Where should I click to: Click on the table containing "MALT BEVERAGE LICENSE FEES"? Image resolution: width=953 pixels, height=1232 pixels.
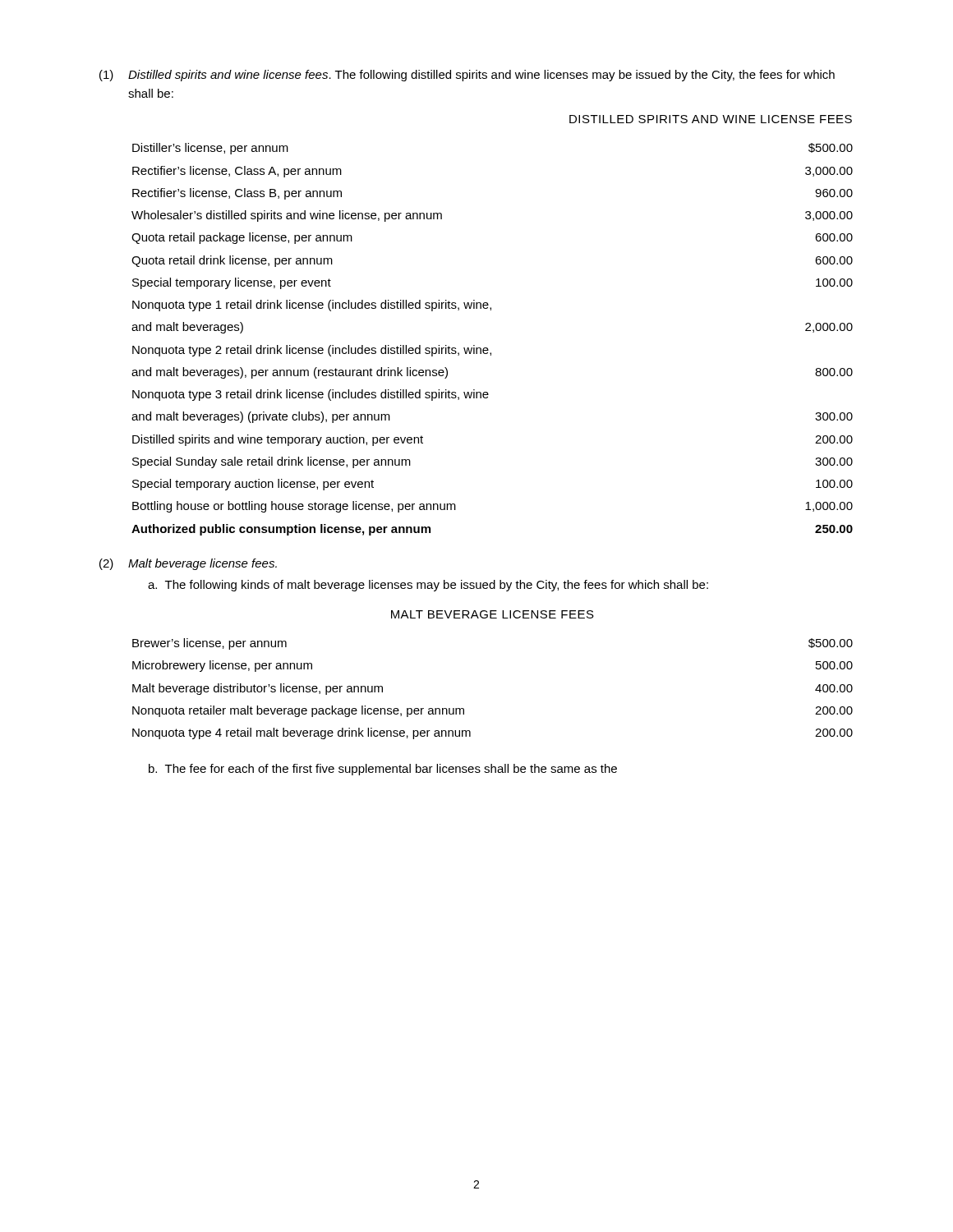pyautogui.click(x=491, y=672)
